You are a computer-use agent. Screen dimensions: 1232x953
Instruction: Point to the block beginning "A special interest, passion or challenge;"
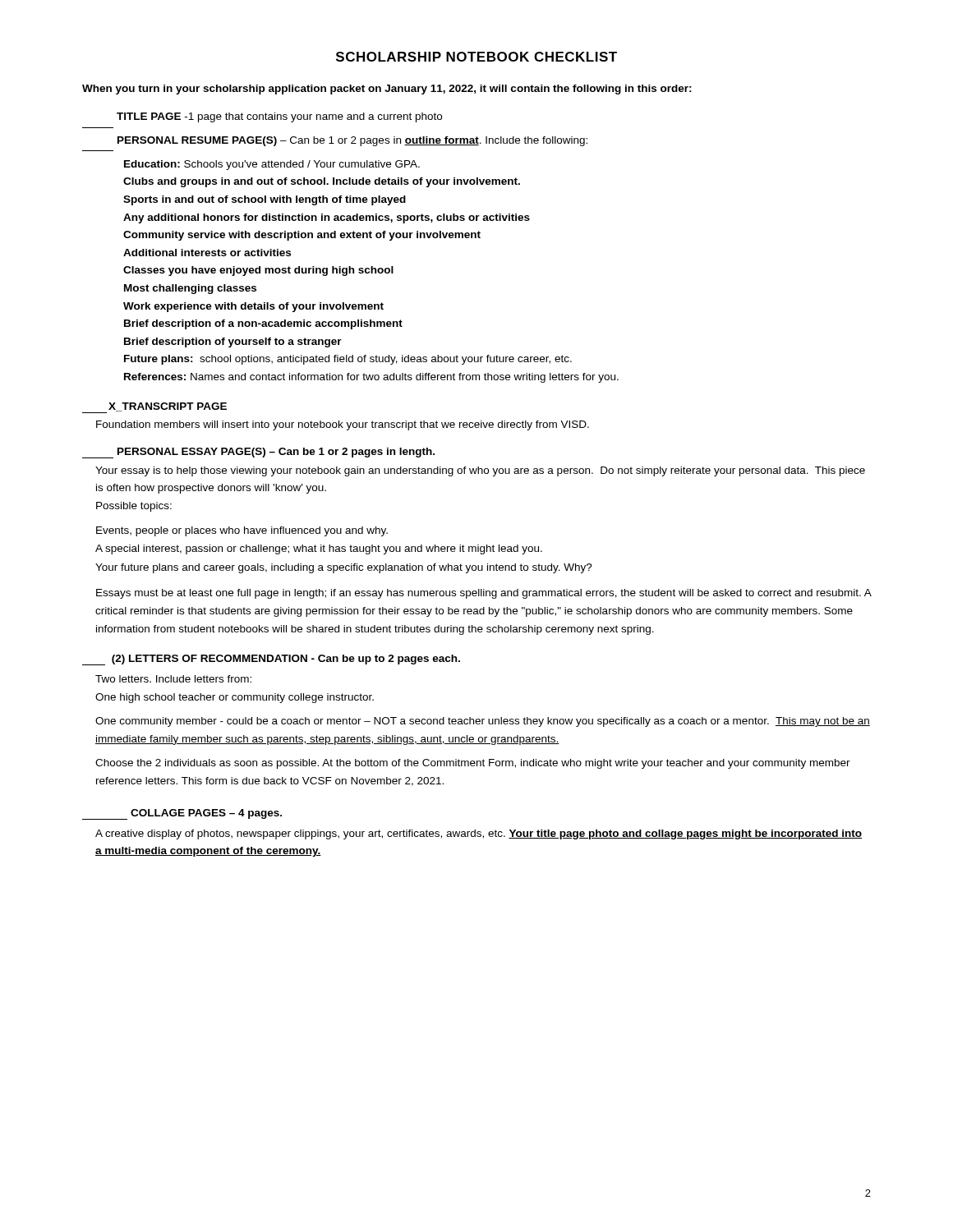pyautogui.click(x=319, y=549)
